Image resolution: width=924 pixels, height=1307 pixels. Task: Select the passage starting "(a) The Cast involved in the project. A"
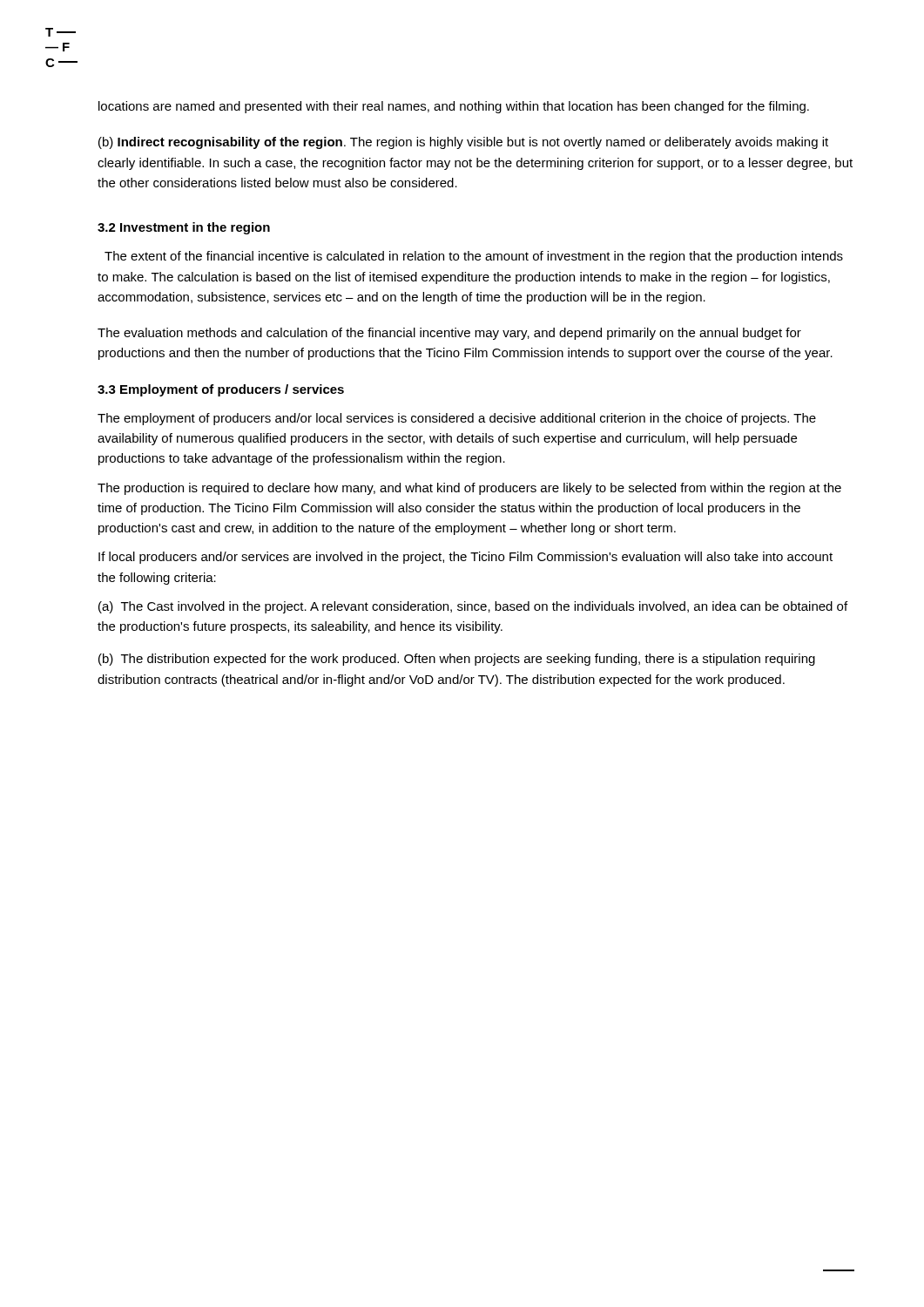point(473,616)
